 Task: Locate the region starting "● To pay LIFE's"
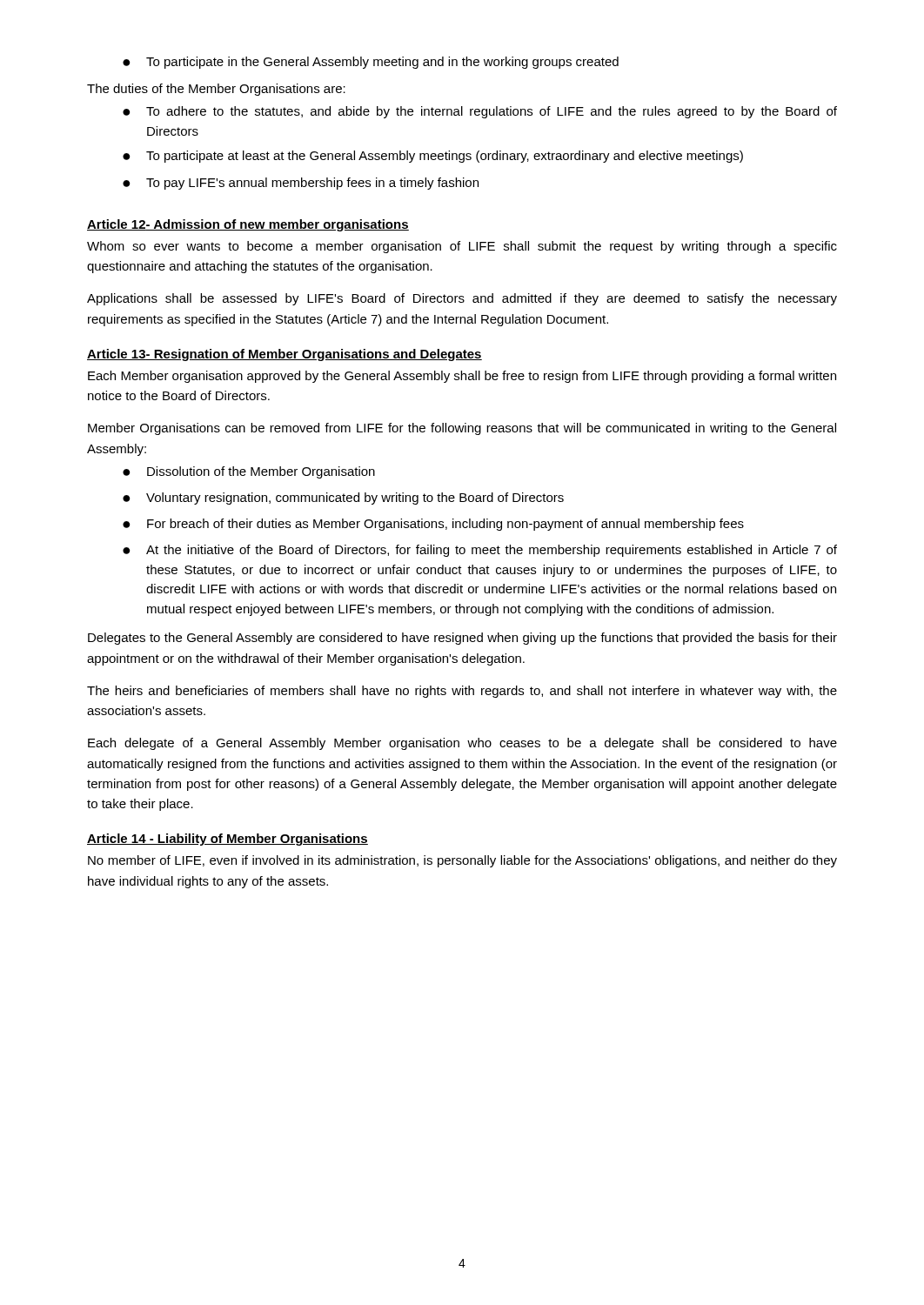[479, 183]
